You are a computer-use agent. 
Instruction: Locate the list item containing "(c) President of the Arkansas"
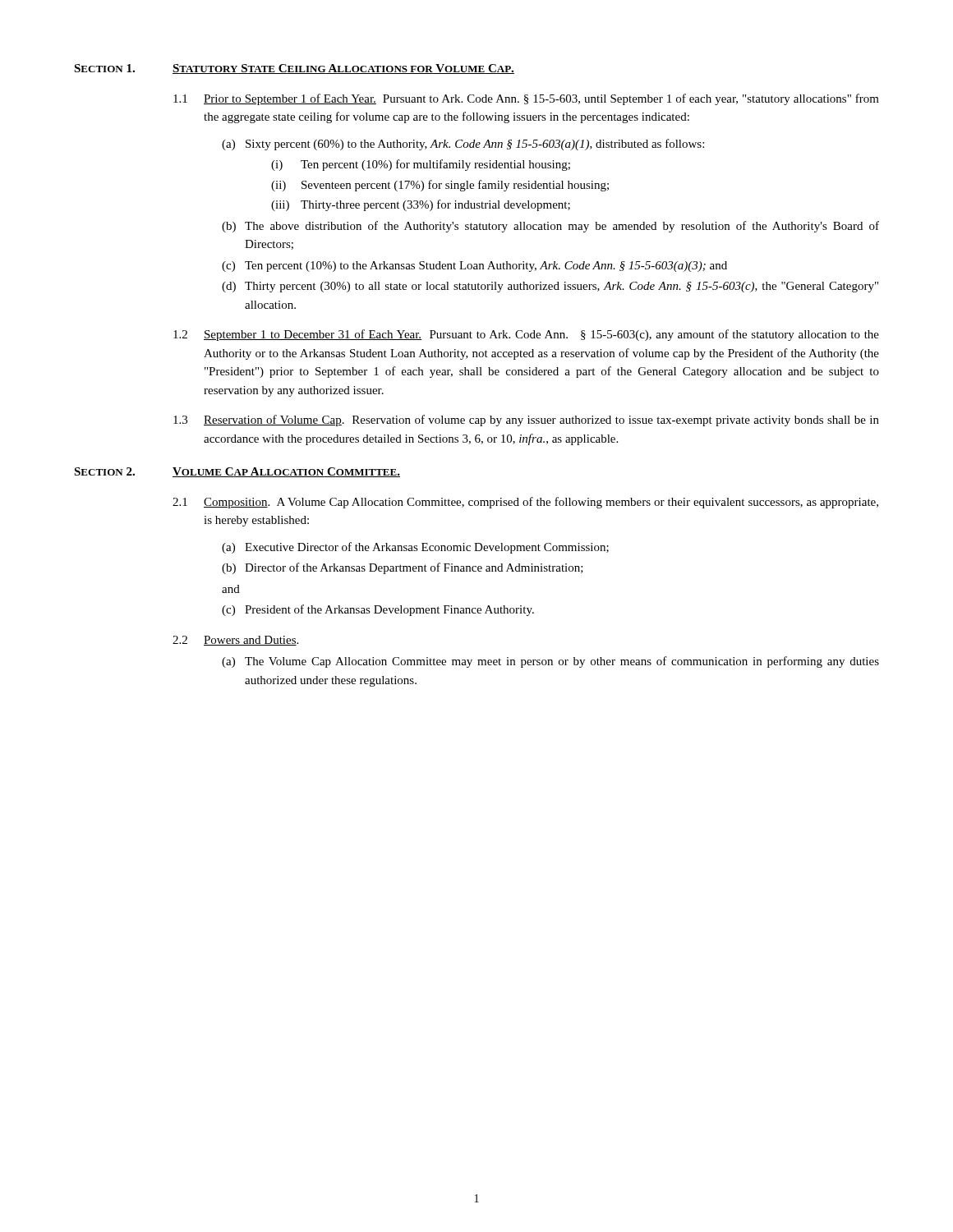point(378,610)
